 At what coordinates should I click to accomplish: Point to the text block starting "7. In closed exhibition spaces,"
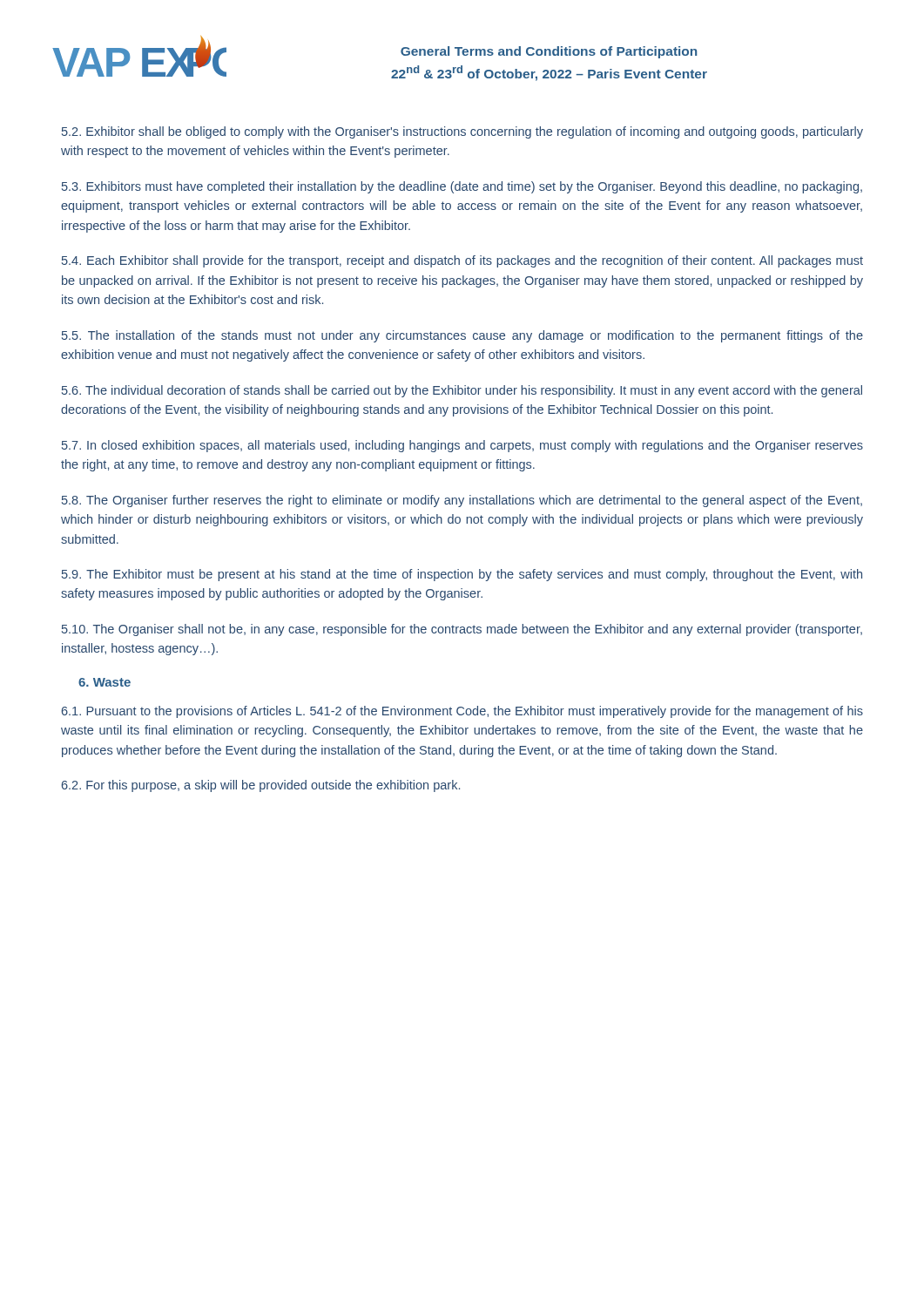click(462, 455)
